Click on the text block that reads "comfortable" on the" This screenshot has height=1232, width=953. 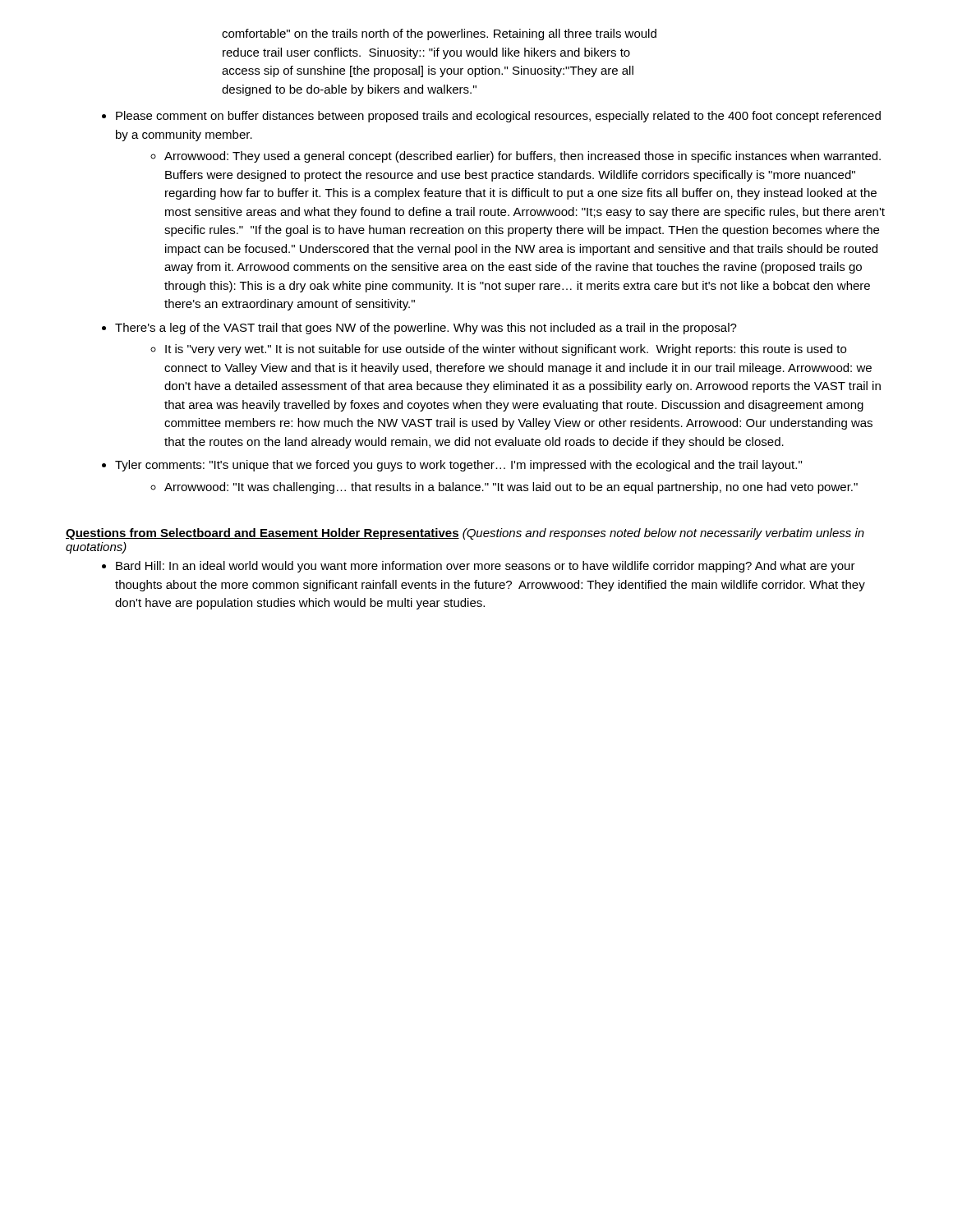point(439,61)
